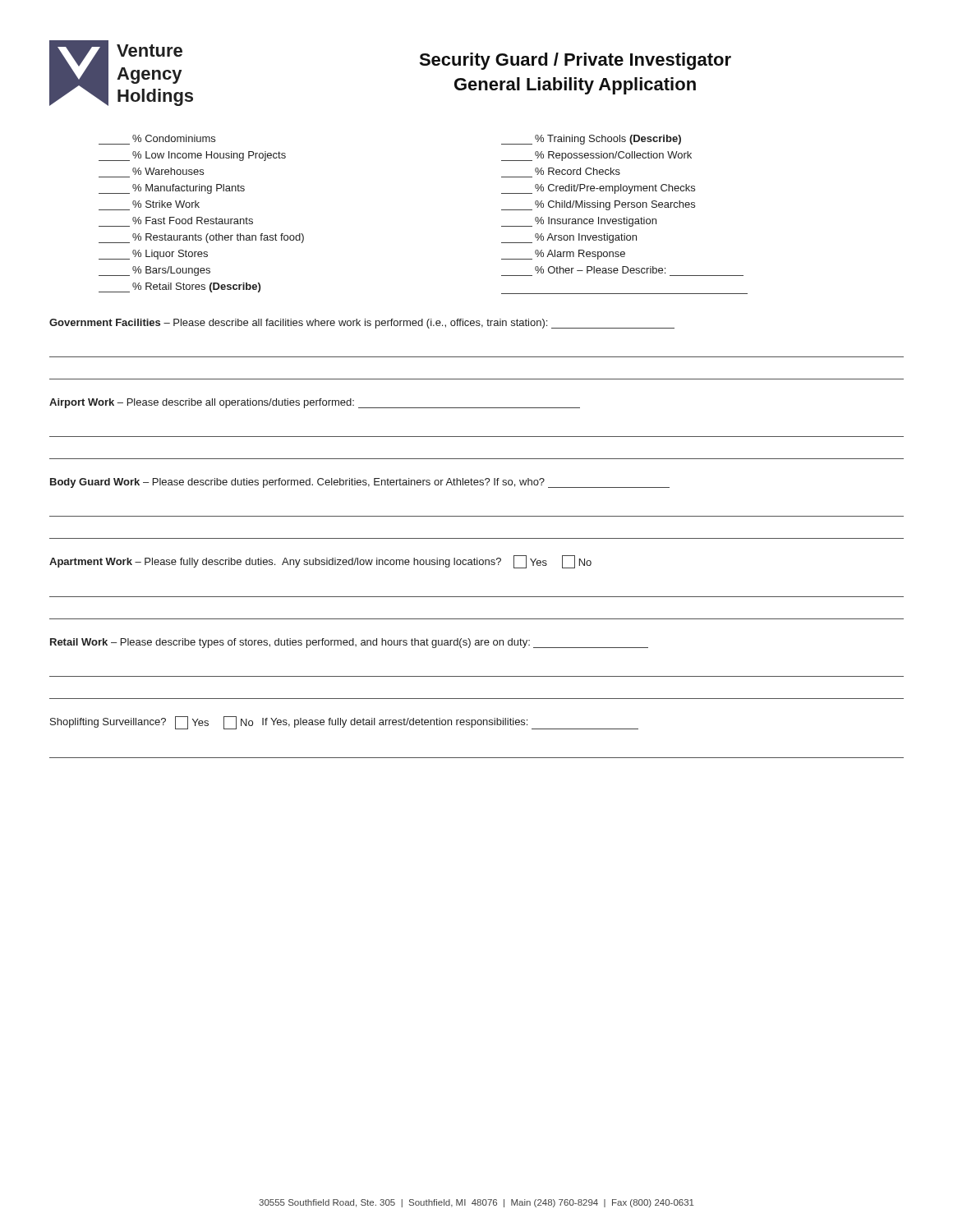The image size is (953, 1232).
Task: Find "% Alarm Response" on this page
Action: [x=563, y=253]
